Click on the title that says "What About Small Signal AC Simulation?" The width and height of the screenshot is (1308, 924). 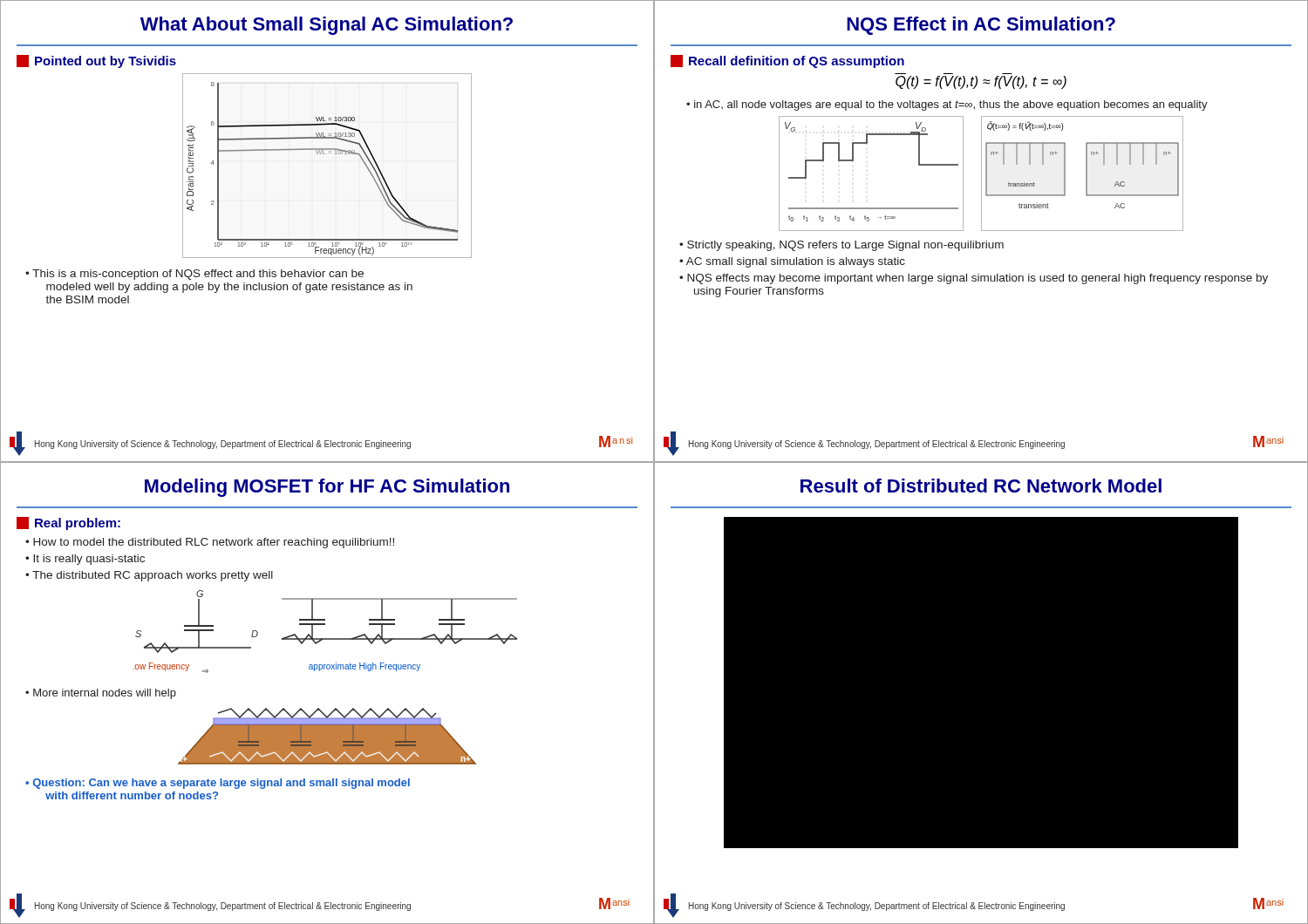[327, 24]
